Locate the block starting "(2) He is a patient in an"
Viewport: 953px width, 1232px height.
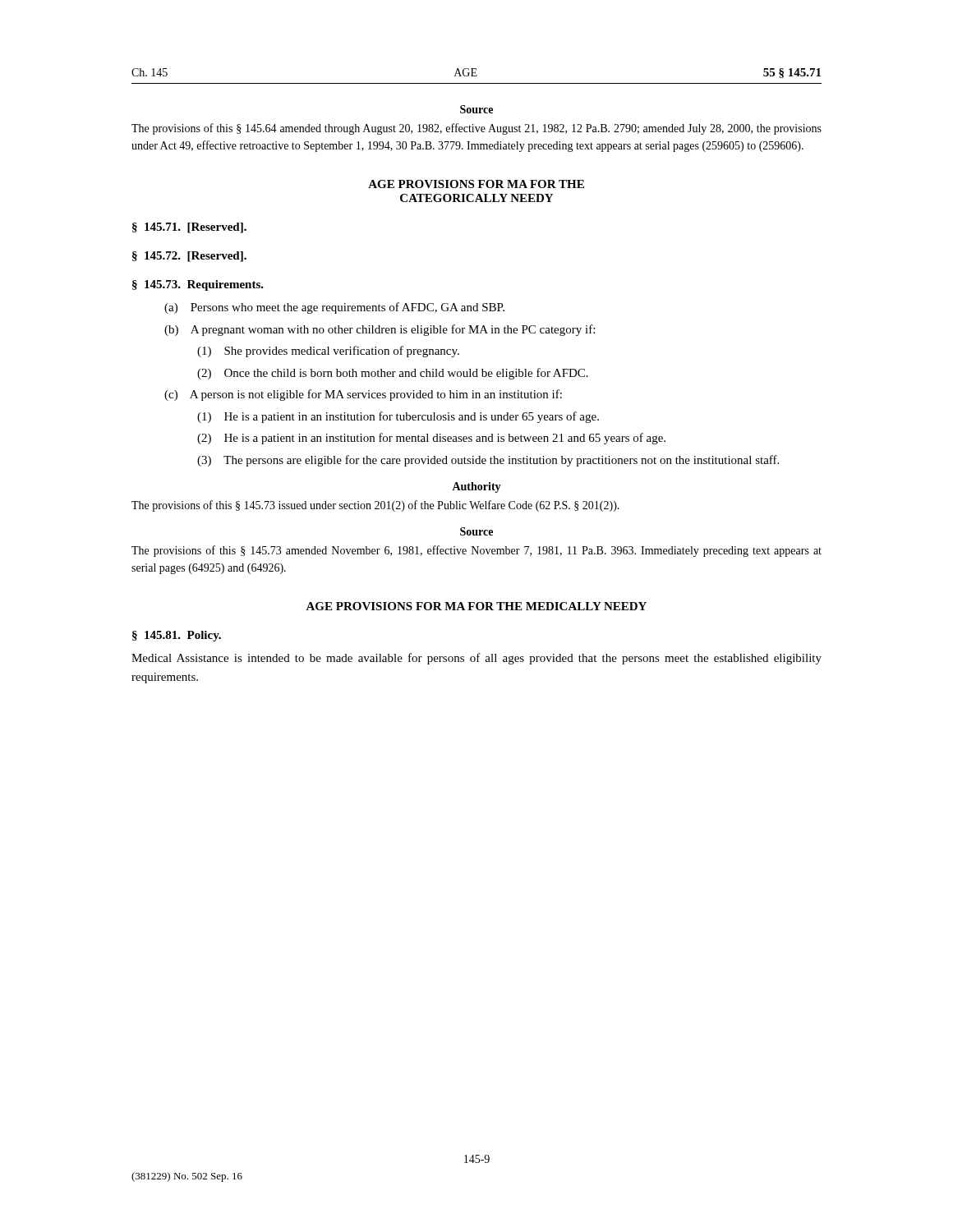(432, 438)
